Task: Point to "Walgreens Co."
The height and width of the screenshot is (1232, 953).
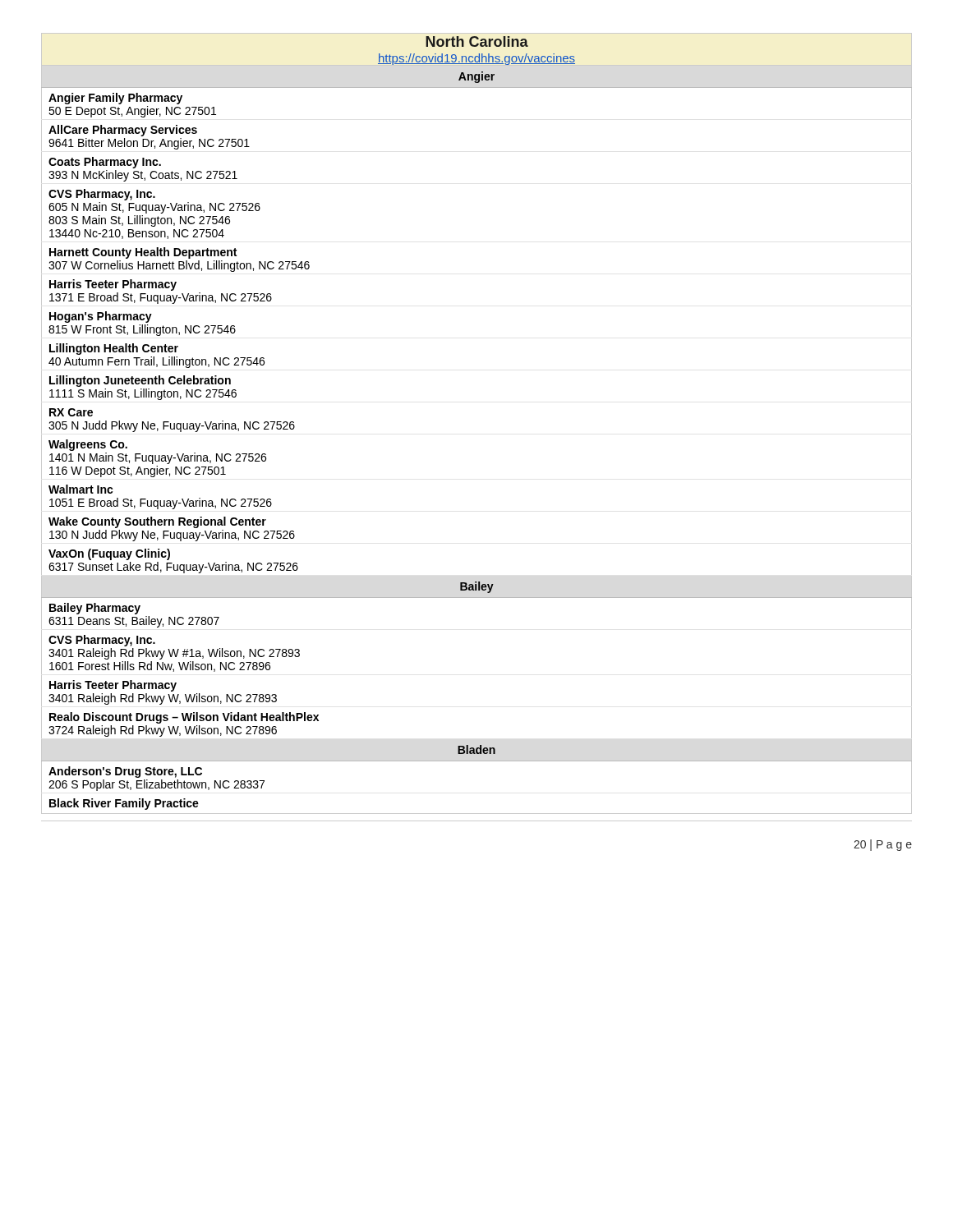Action: point(72,442)
